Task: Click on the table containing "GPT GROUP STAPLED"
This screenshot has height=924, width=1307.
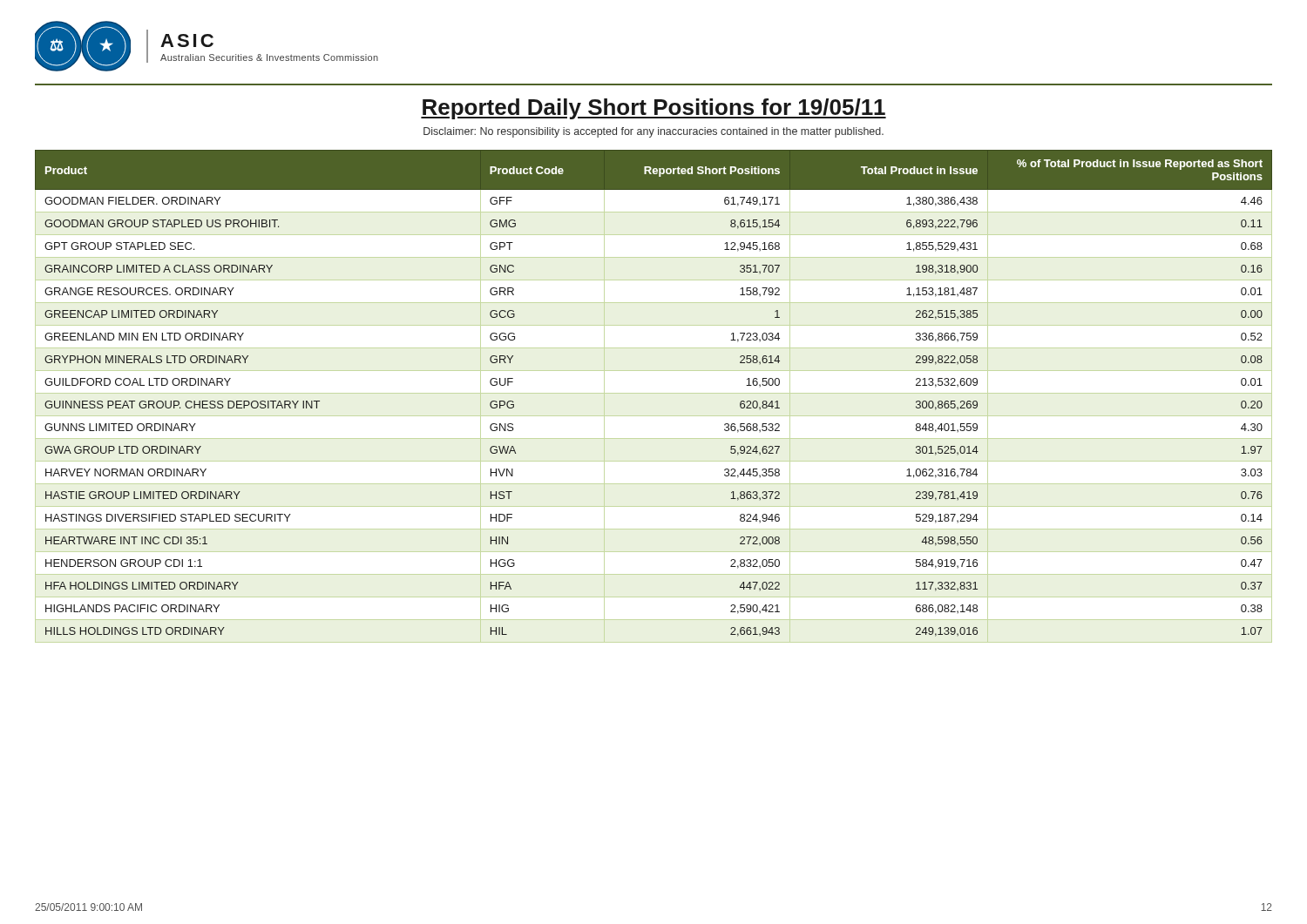Action: [654, 396]
